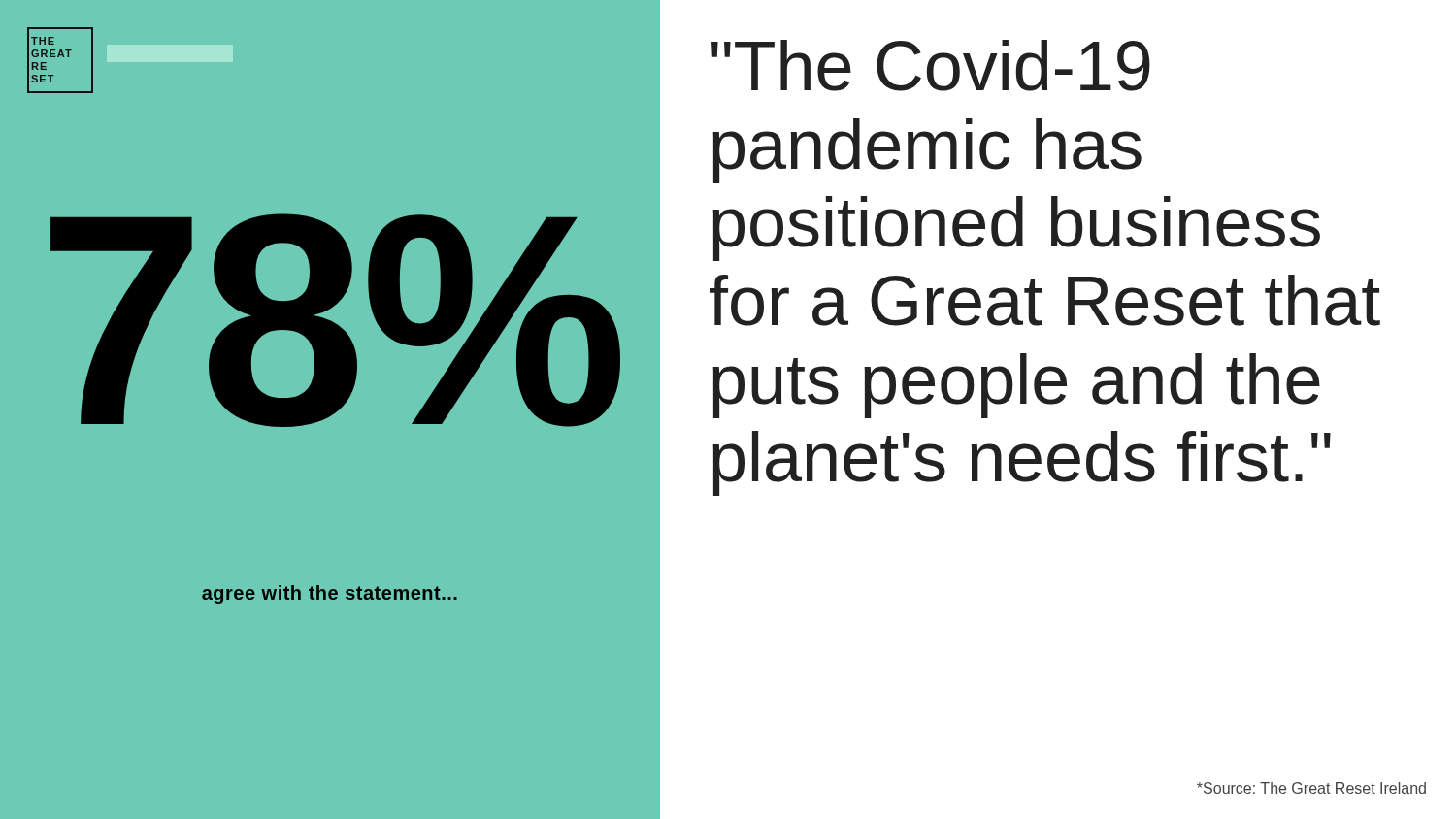Click on the passage starting ""The Covid-19 pandemic has positioned"

point(1045,262)
